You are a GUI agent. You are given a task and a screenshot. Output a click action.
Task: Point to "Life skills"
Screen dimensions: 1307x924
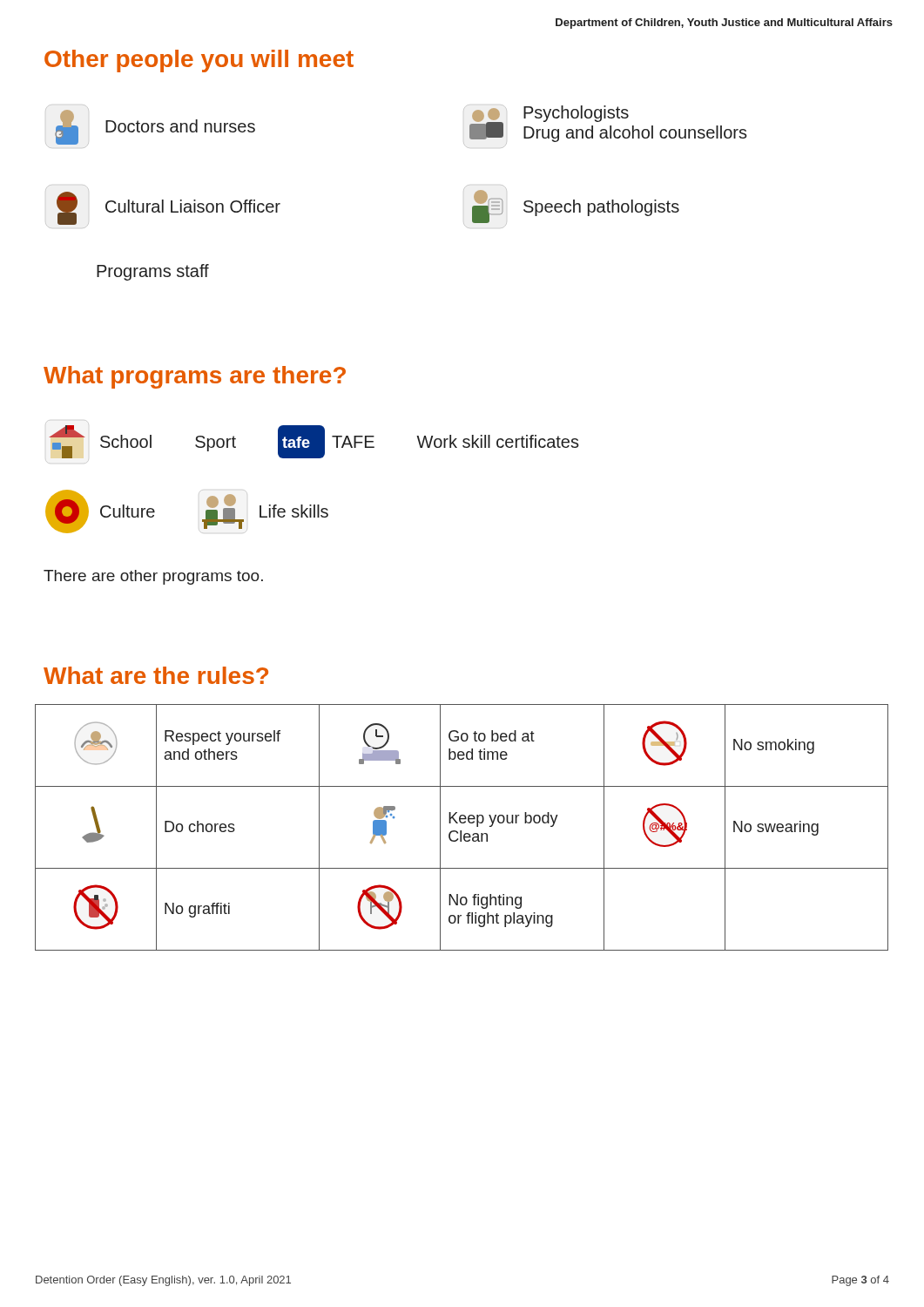pos(263,511)
